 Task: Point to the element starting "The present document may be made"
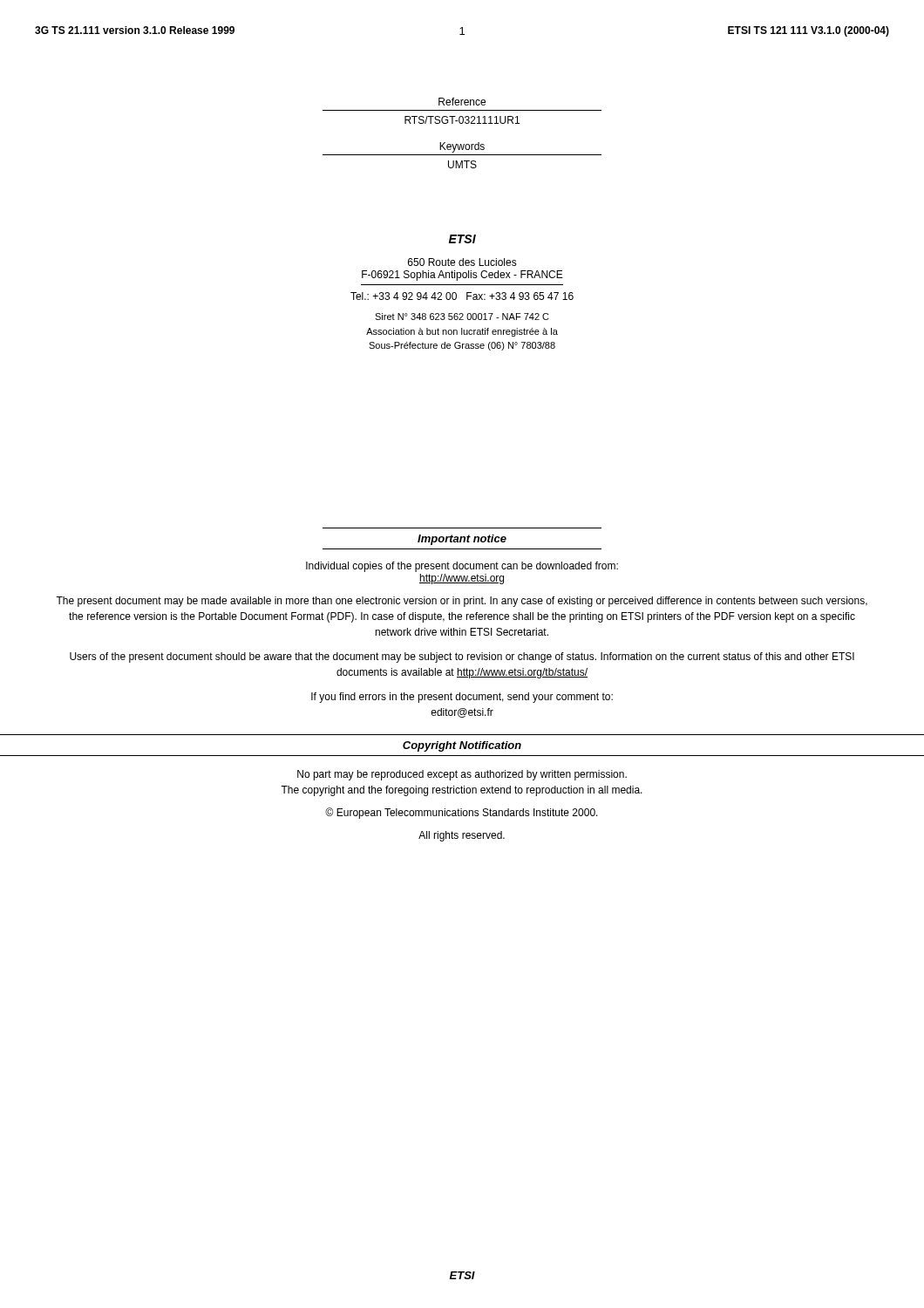(462, 616)
